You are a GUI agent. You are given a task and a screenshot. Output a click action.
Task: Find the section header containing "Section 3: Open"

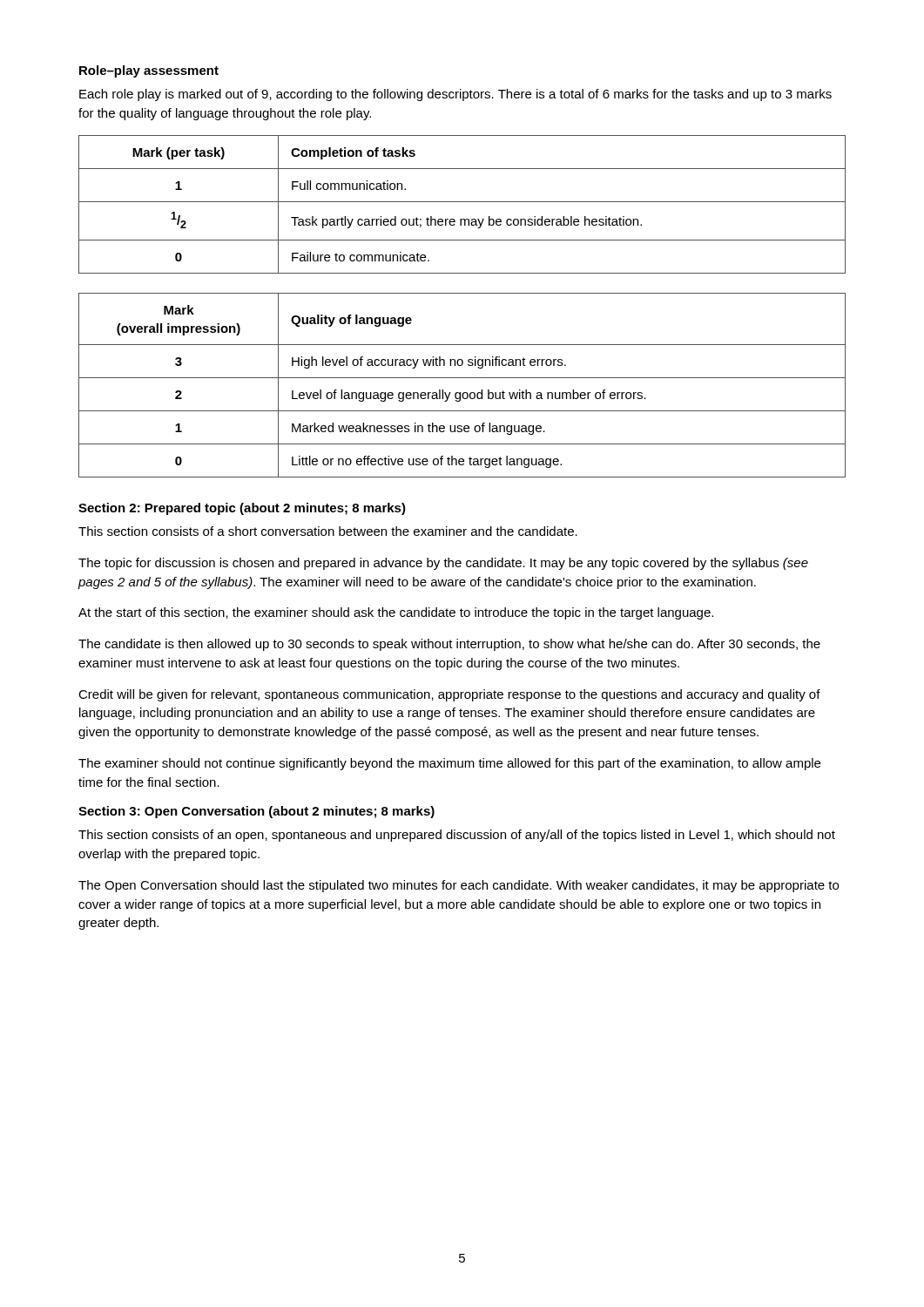257,811
